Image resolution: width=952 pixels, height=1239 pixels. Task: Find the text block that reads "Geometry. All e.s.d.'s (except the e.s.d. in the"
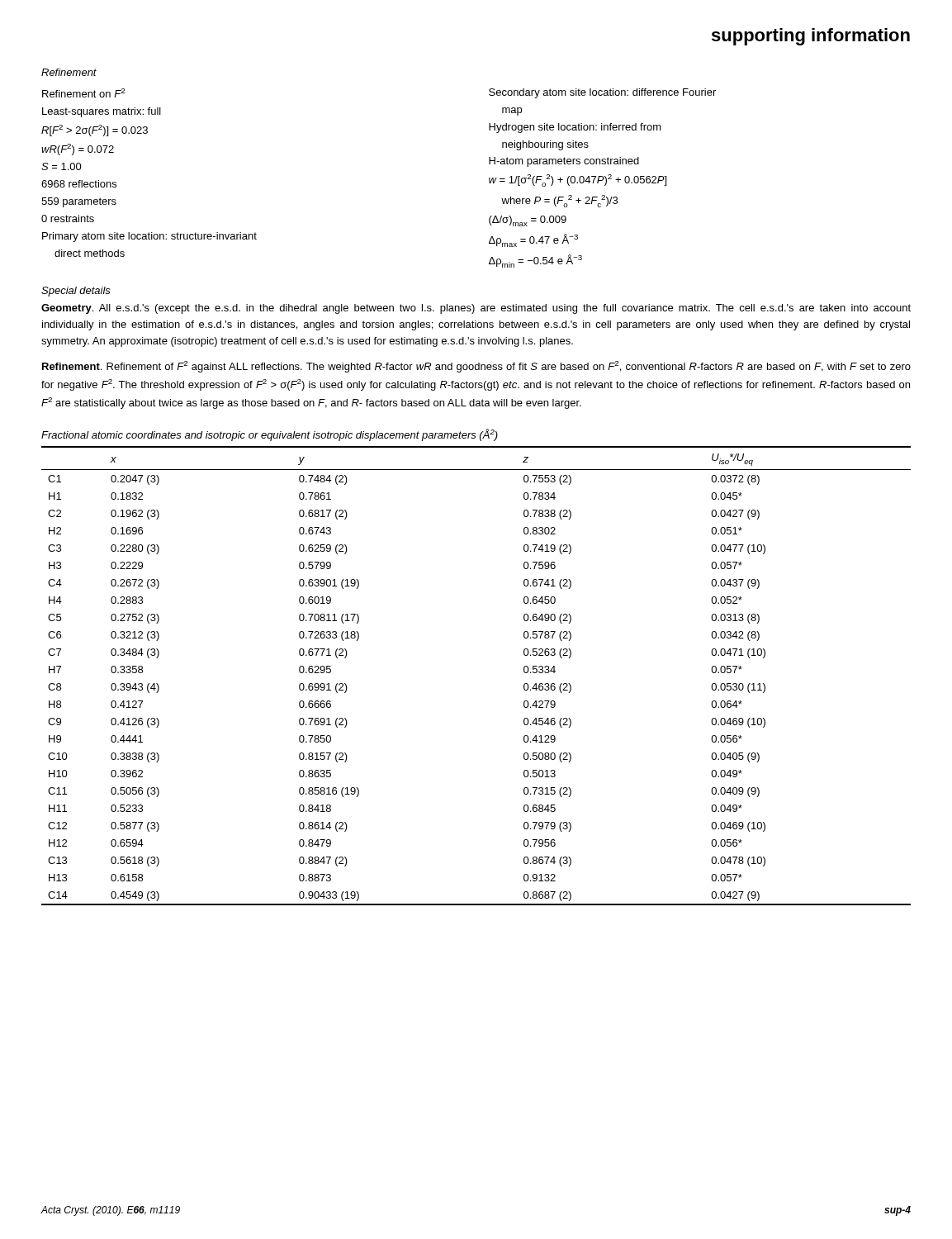pos(476,324)
